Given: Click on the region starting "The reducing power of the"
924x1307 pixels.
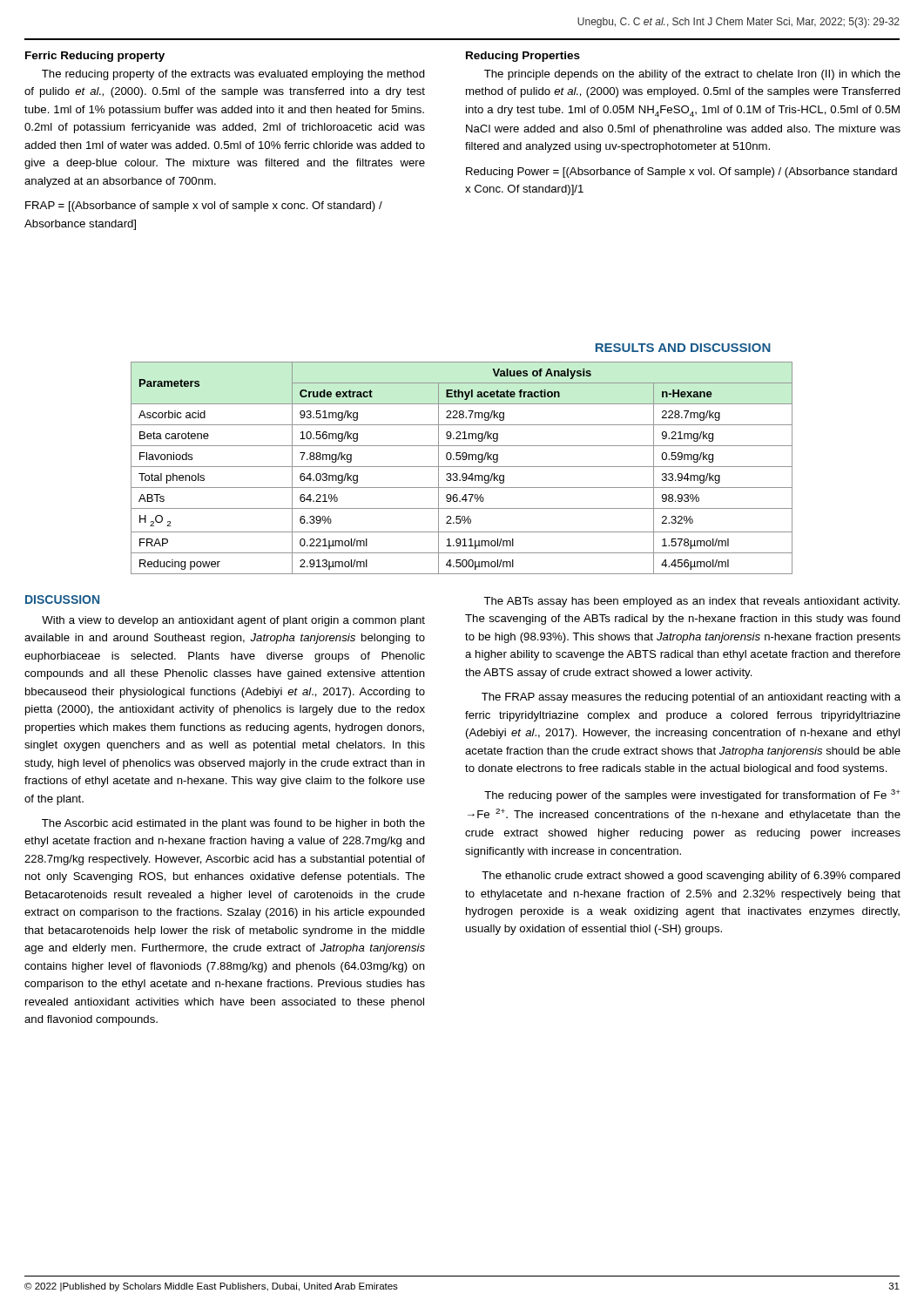Looking at the screenshot, I should click(683, 822).
